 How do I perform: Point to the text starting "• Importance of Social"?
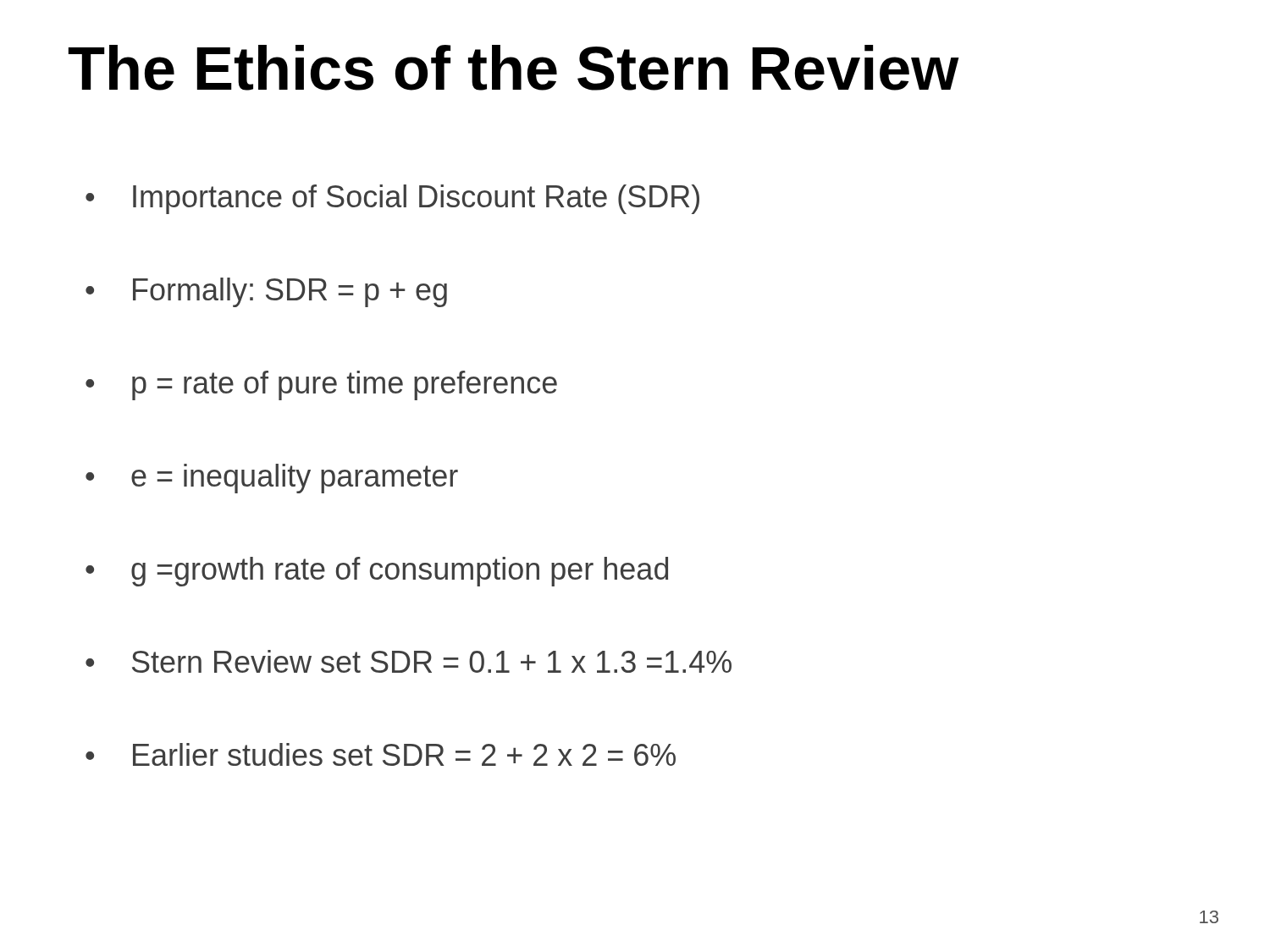tap(393, 198)
